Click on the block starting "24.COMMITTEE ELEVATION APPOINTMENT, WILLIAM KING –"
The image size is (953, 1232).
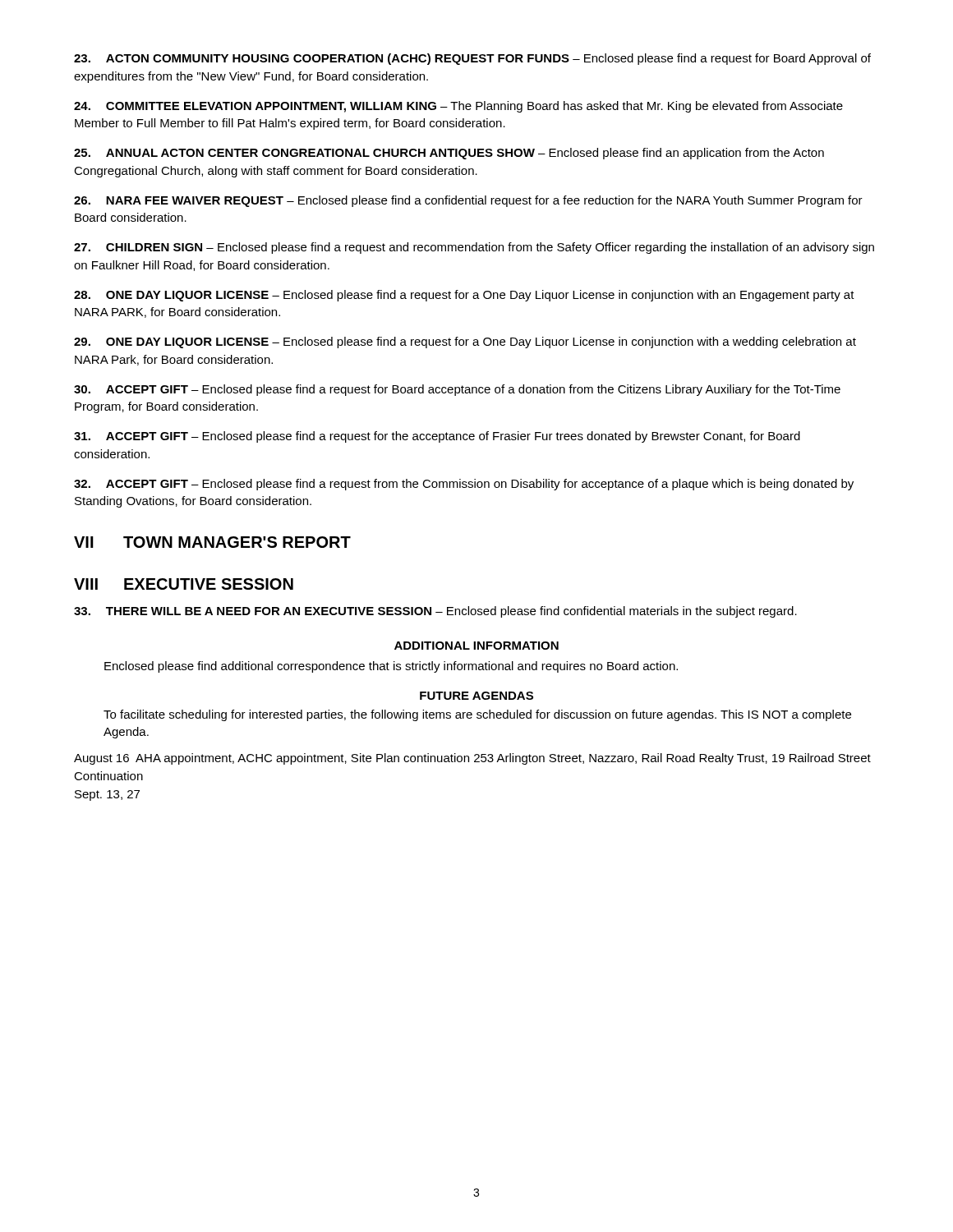click(458, 114)
